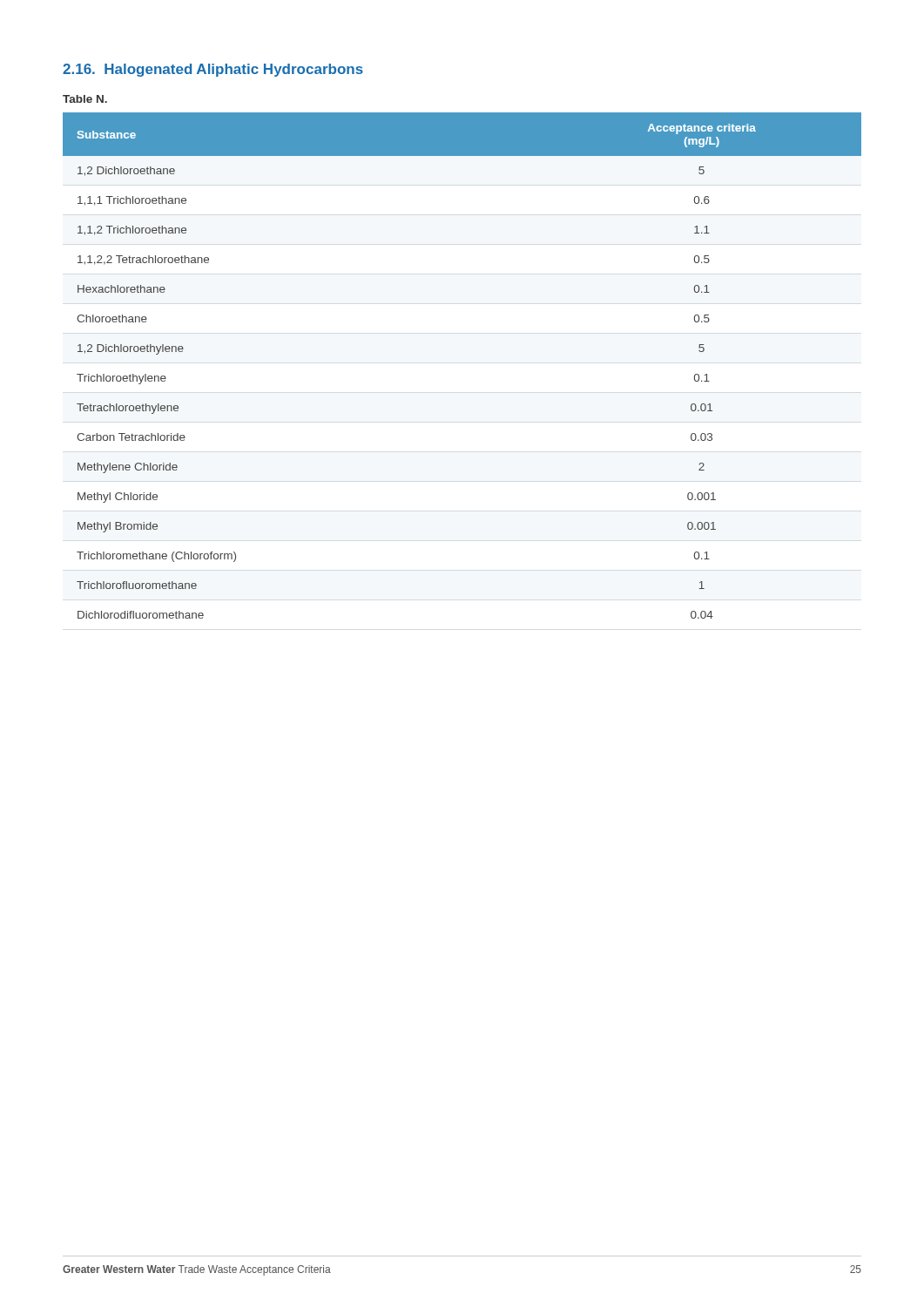924x1307 pixels.
Task: Click on the section header that reads "2.16. Halogenated Aliphatic Hydrocarbons"
Action: (x=213, y=69)
